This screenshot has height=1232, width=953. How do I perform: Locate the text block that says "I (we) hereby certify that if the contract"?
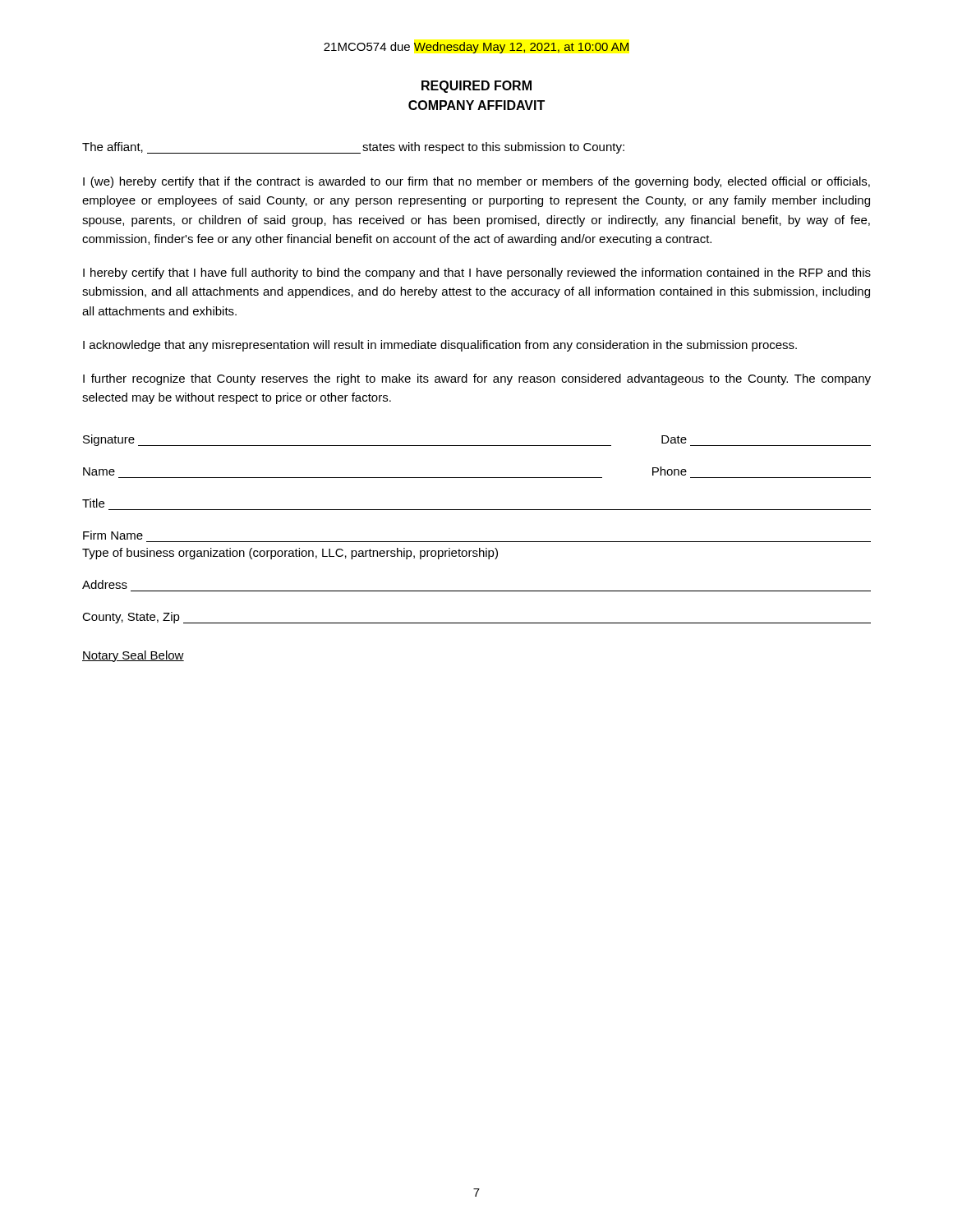click(x=476, y=210)
